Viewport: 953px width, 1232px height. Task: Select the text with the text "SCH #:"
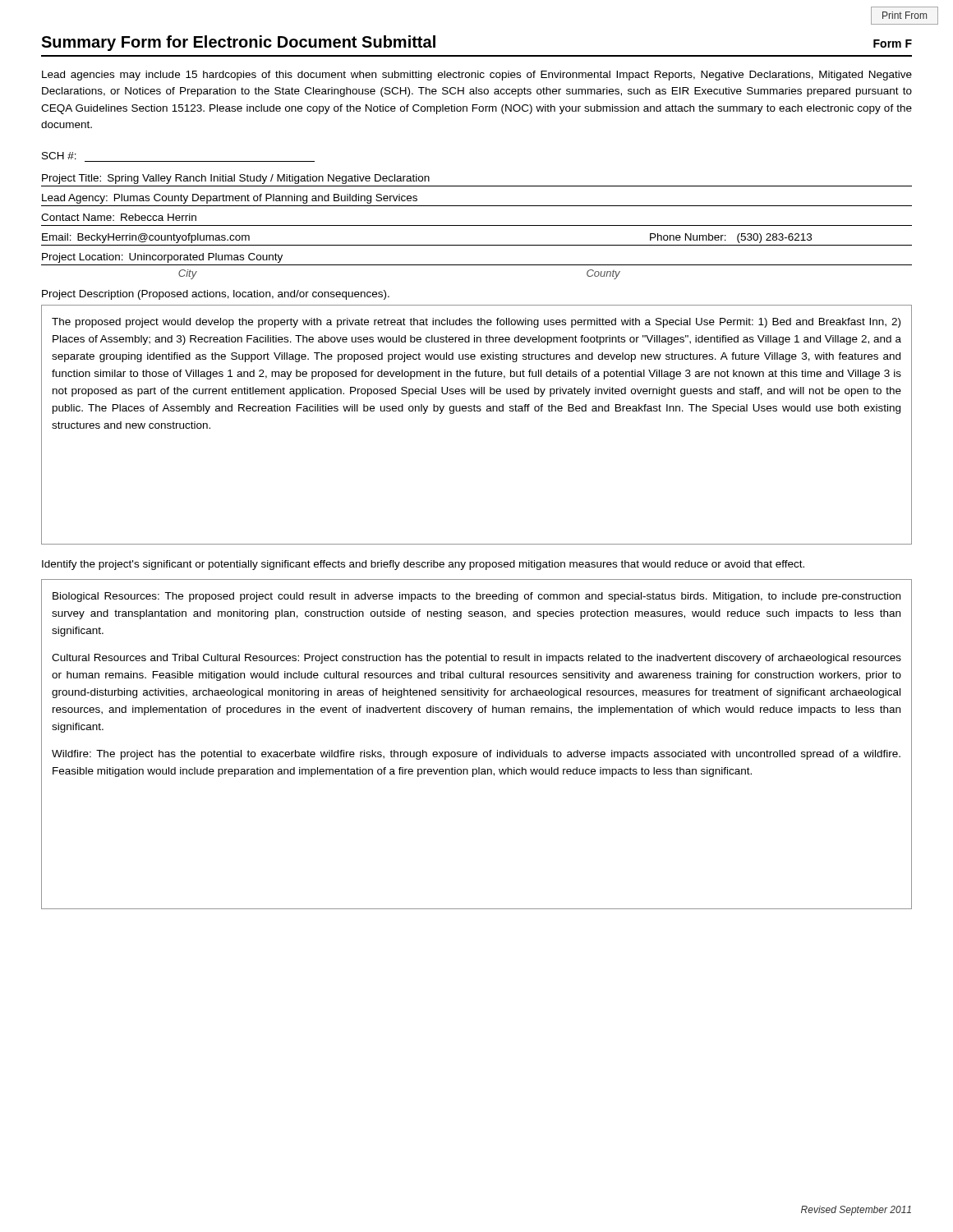[178, 155]
